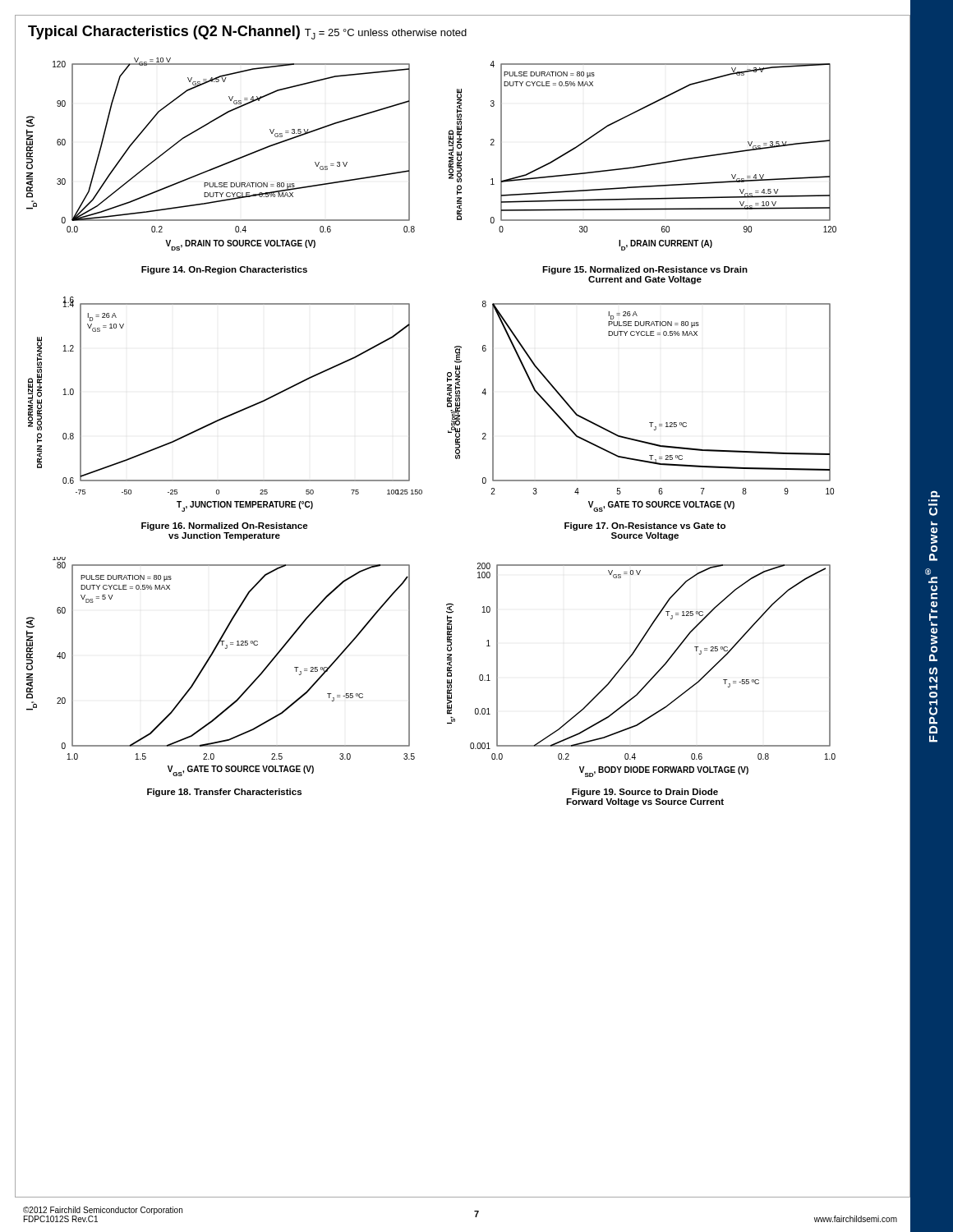
Task: Find the text starting "Figure 14. On-Region Characteristics"
Action: pyautogui.click(x=224, y=269)
